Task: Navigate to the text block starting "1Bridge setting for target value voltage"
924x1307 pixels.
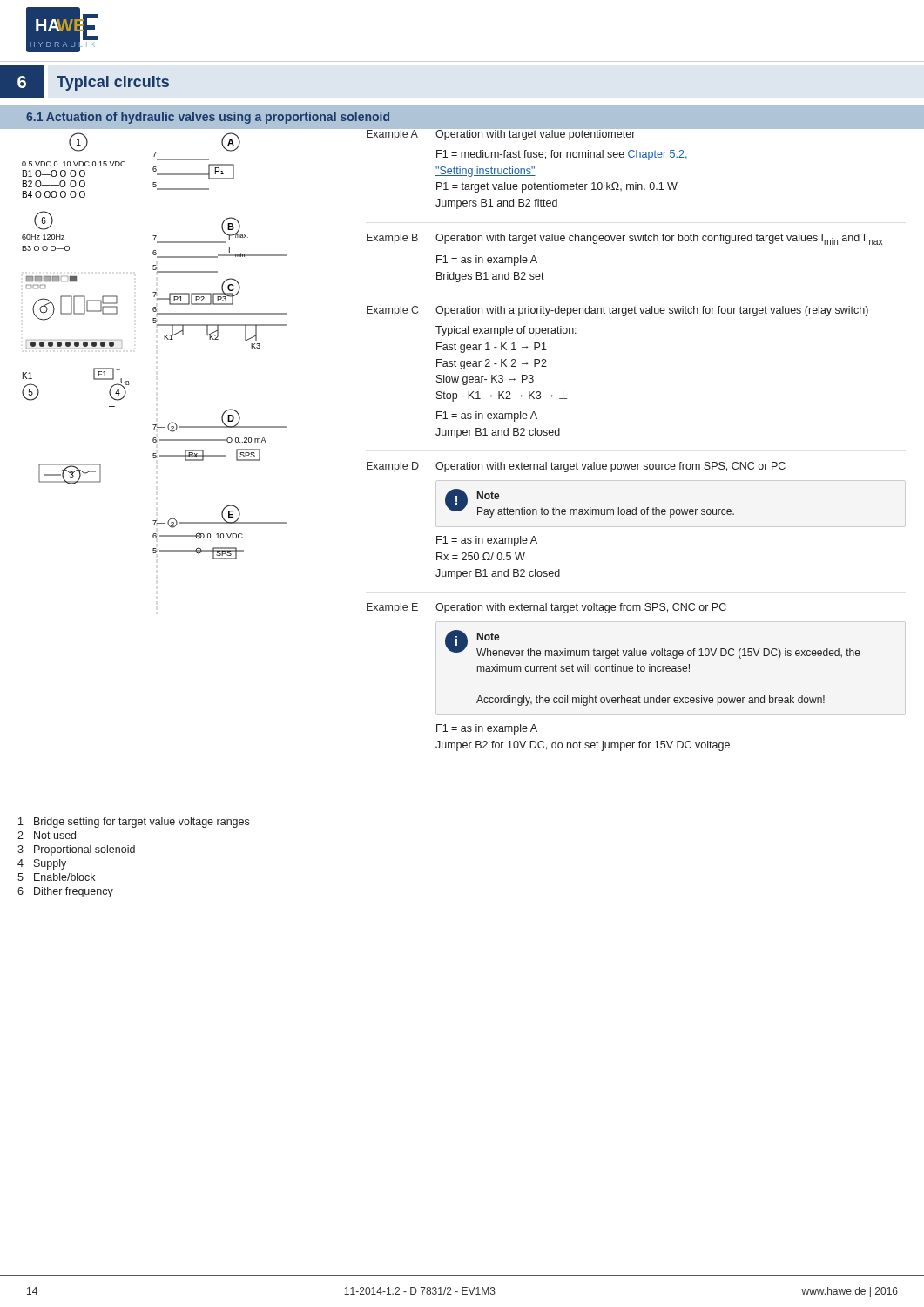Action: (x=134, y=822)
